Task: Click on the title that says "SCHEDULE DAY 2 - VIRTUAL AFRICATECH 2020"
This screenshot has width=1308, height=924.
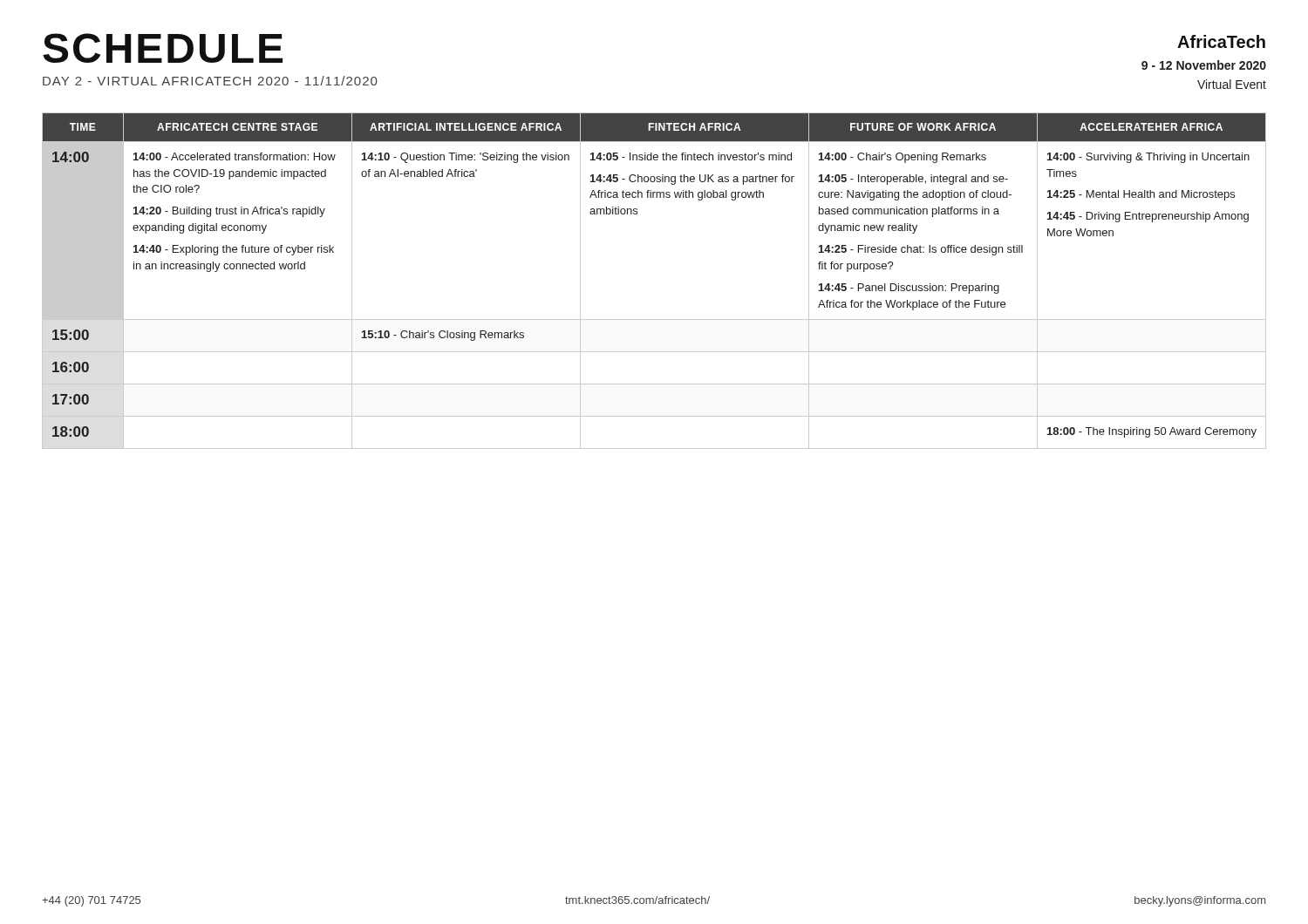Action: click(x=210, y=58)
